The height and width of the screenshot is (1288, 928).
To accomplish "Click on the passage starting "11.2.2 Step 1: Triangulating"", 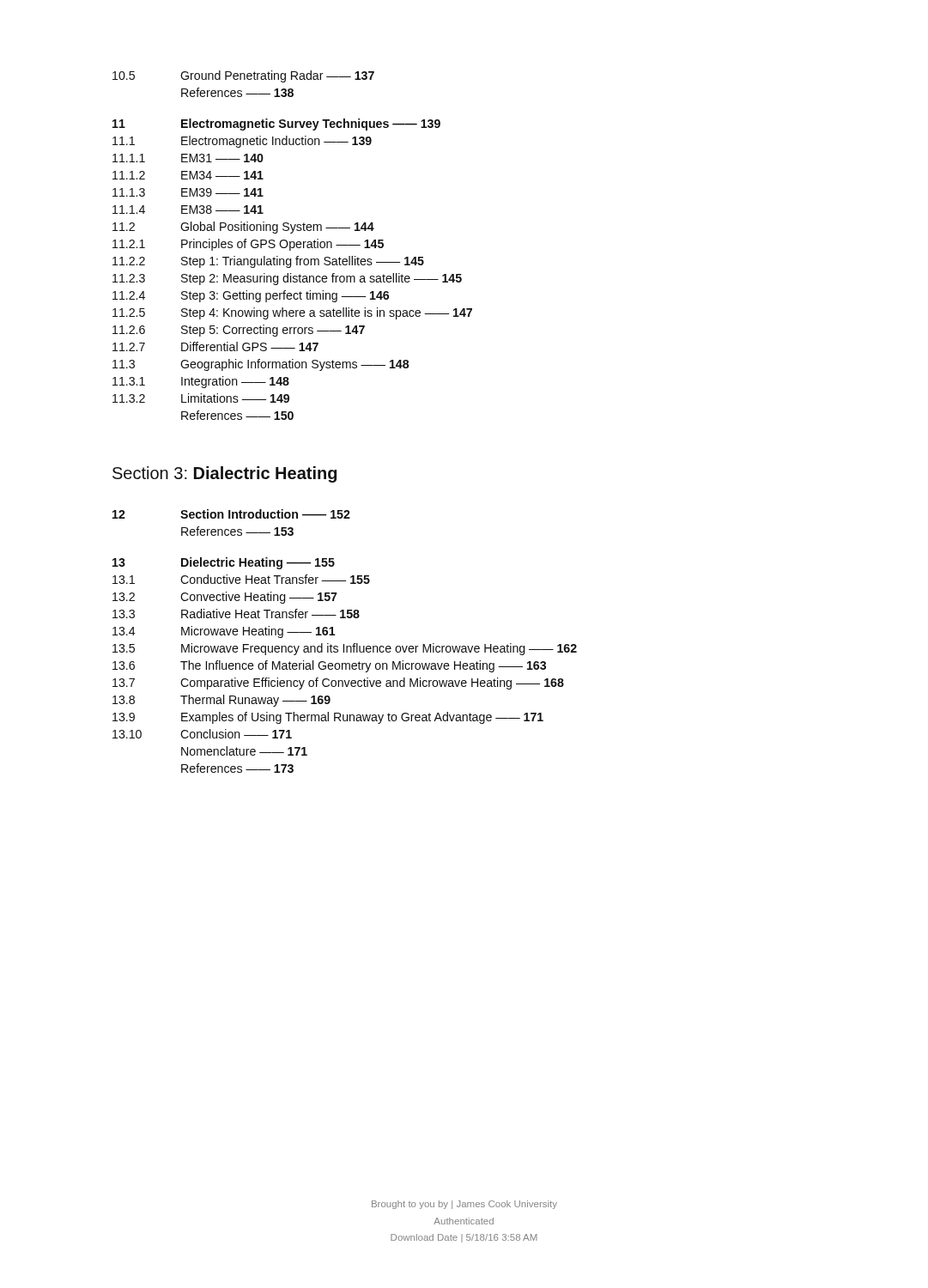I will pos(268,262).
